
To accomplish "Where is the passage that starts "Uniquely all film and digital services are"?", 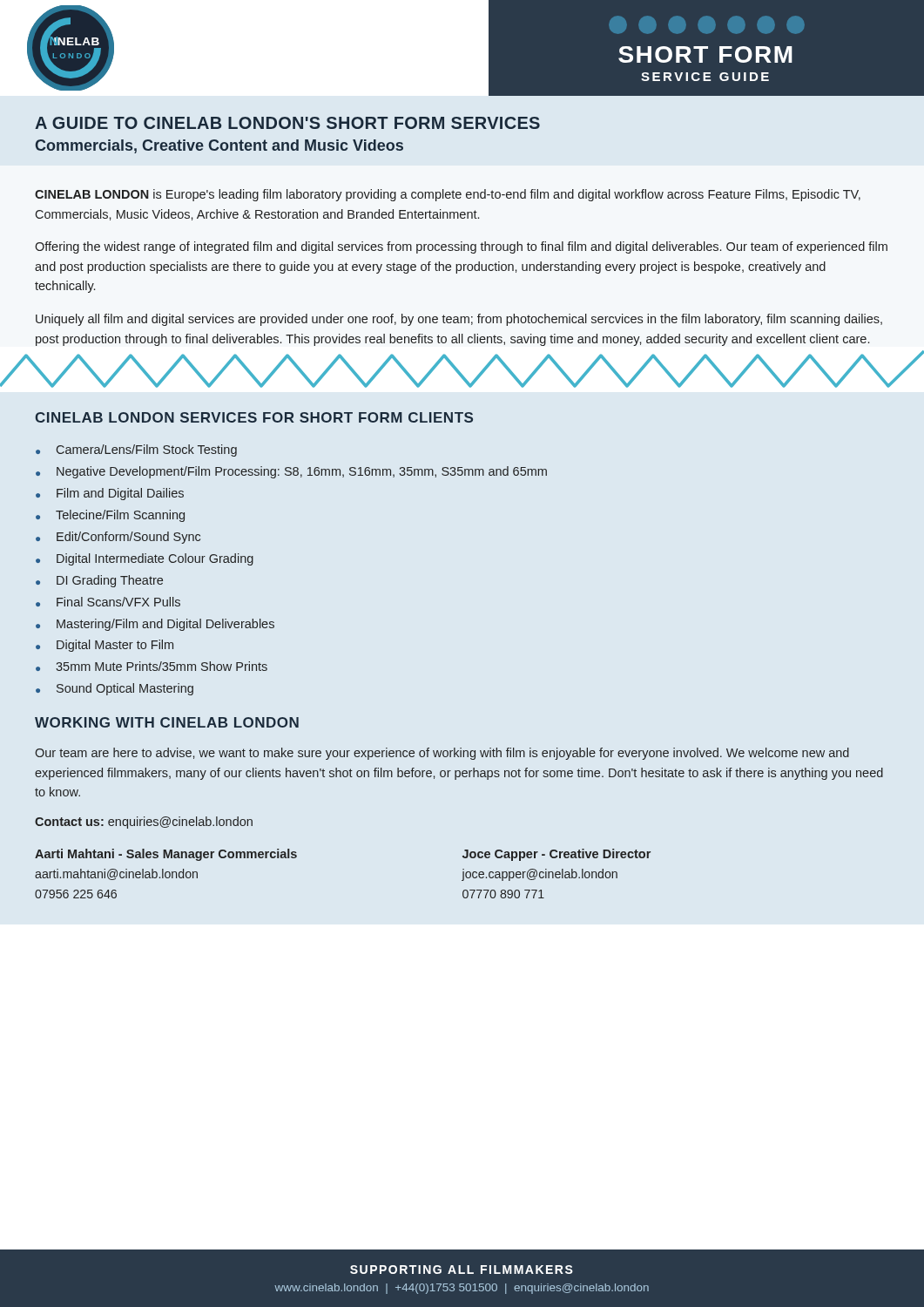I will coord(459,329).
